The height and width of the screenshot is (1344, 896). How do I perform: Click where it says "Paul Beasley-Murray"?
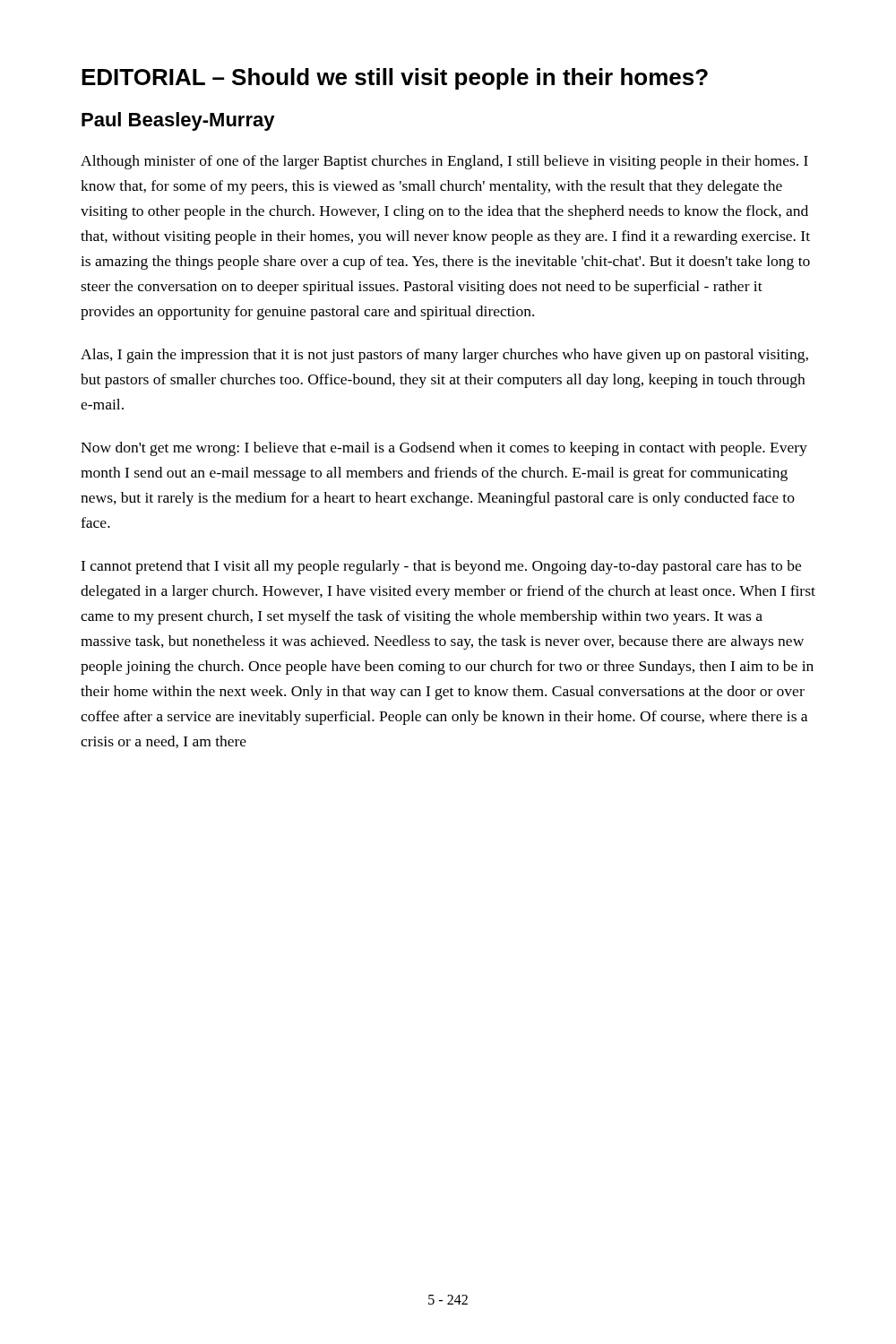(178, 119)
